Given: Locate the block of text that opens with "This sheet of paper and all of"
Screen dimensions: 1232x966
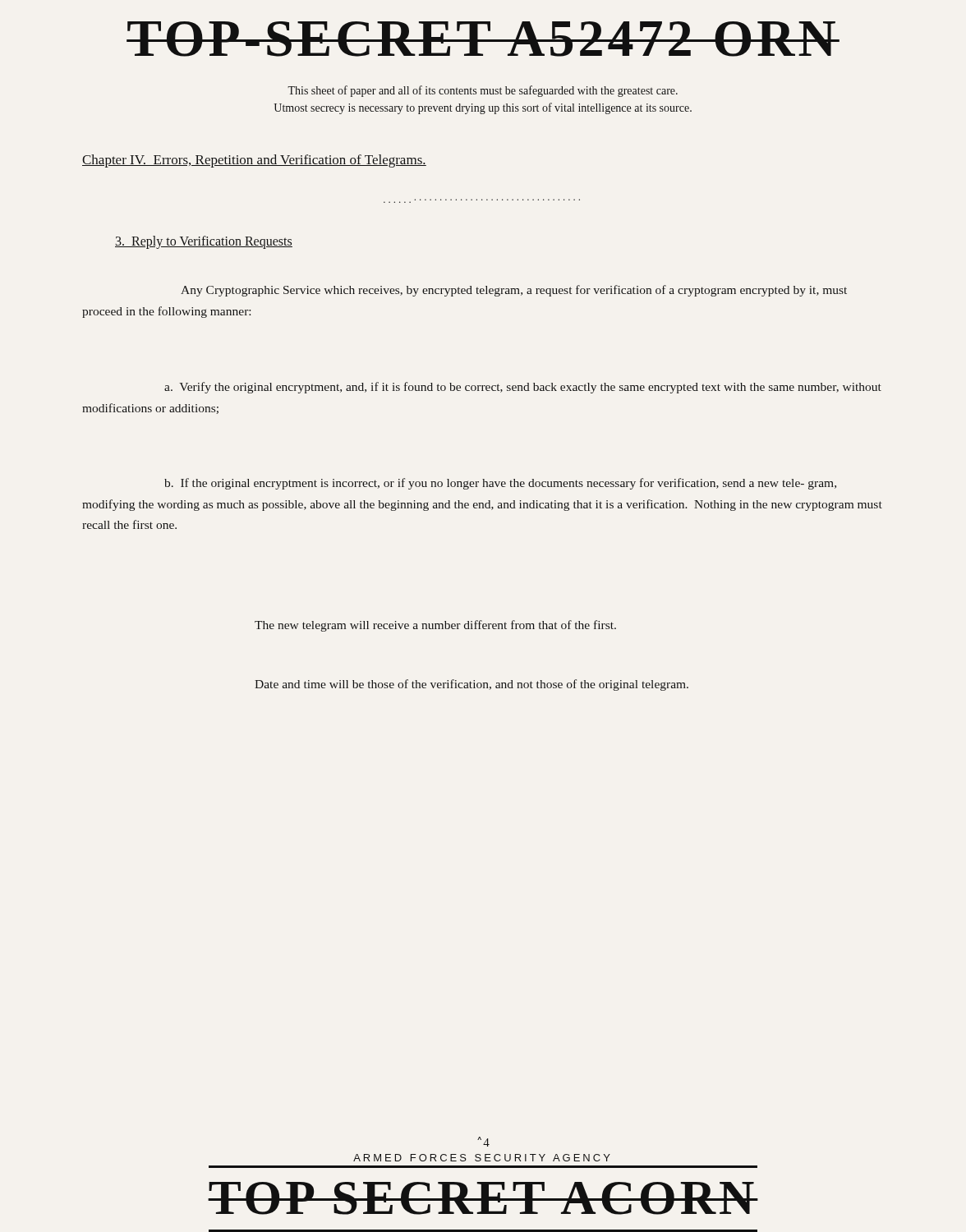Looking at the screenshot, I should [483, 99].
